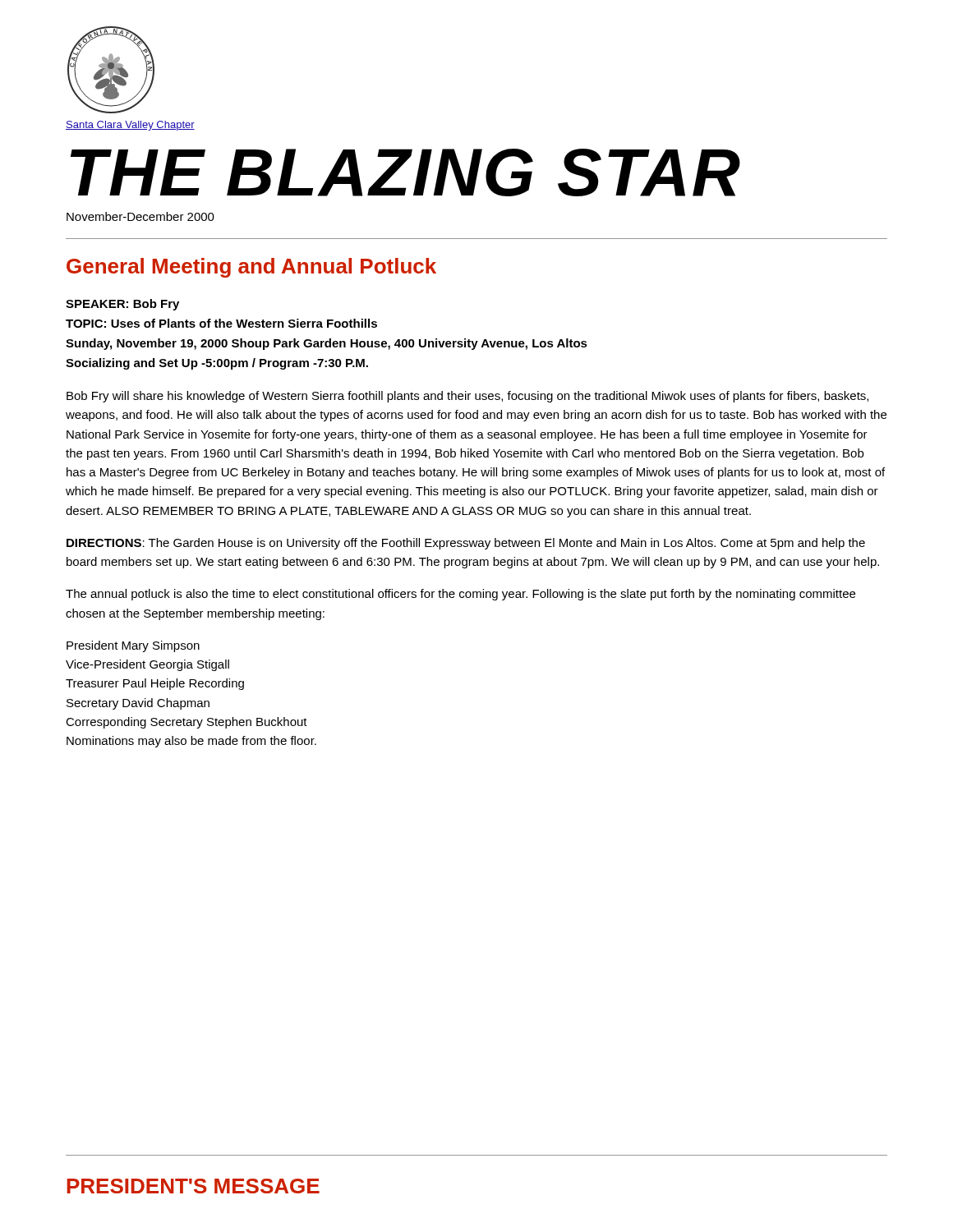Click where it says "Secretary David Chapman"
This screenshot has width=953, height=1232.
pos(138,702)
